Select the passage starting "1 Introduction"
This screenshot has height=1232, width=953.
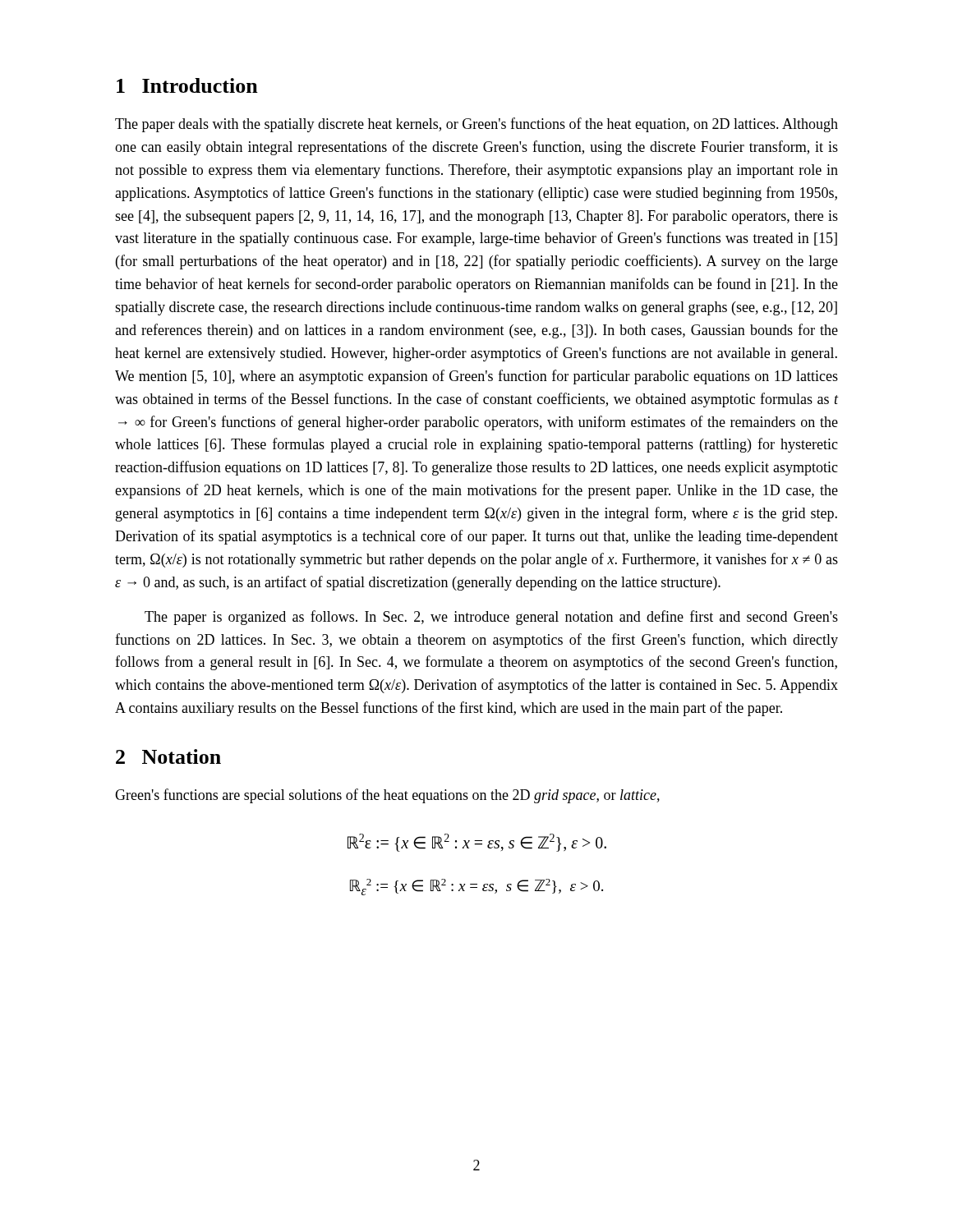(x=187, y=85)
